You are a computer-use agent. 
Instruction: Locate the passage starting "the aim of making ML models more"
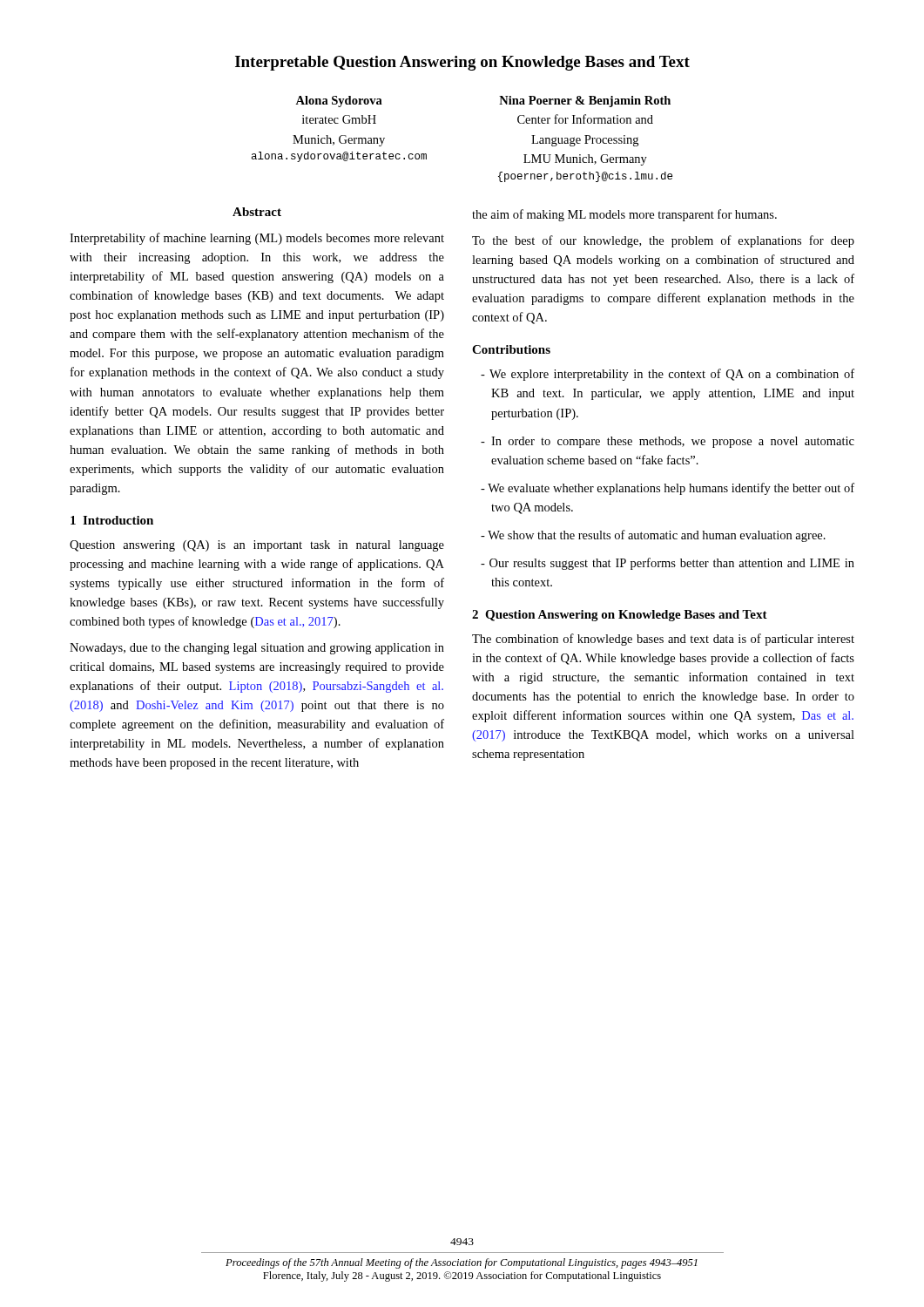coord(663,266)
